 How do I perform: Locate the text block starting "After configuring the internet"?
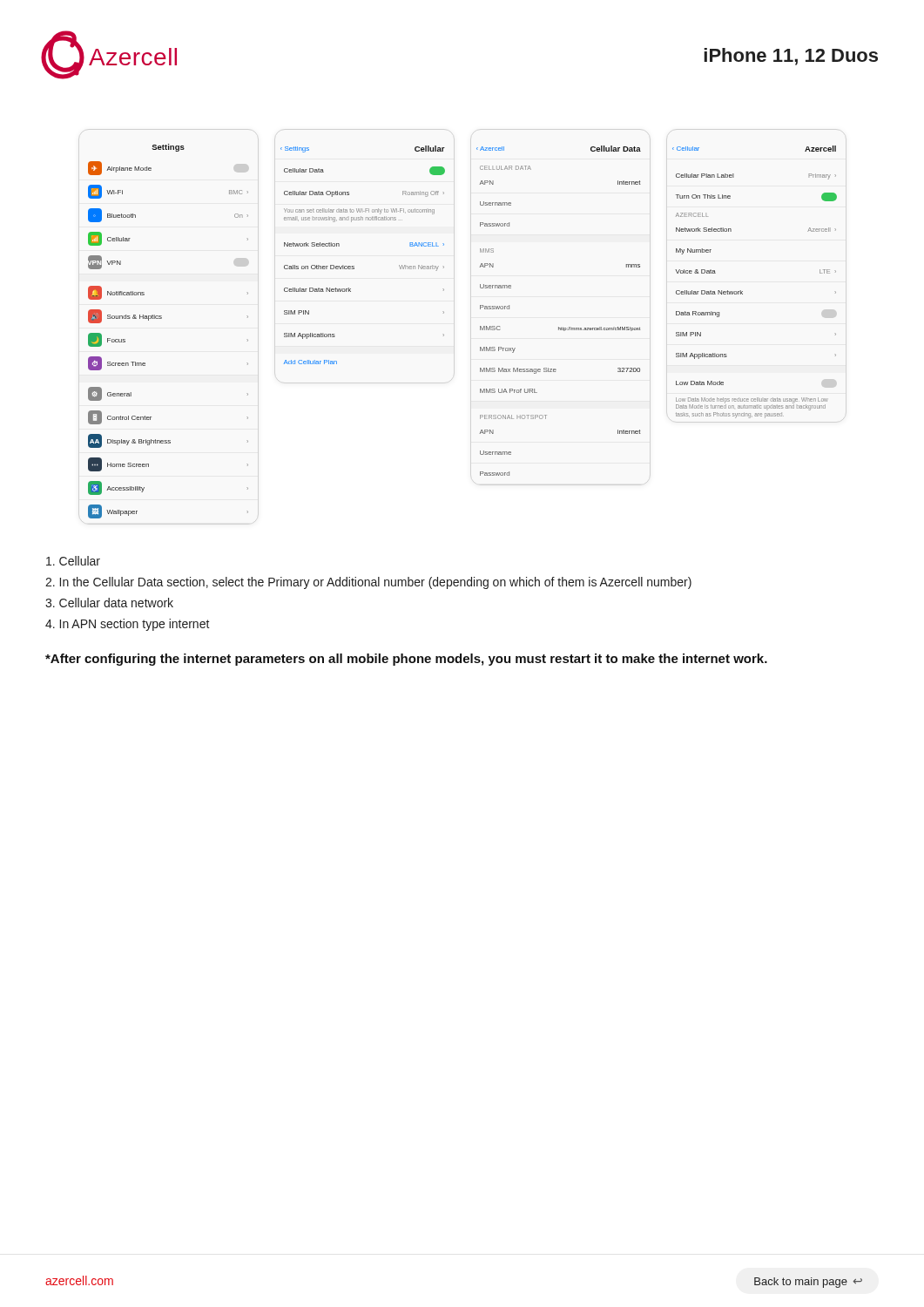406,658
